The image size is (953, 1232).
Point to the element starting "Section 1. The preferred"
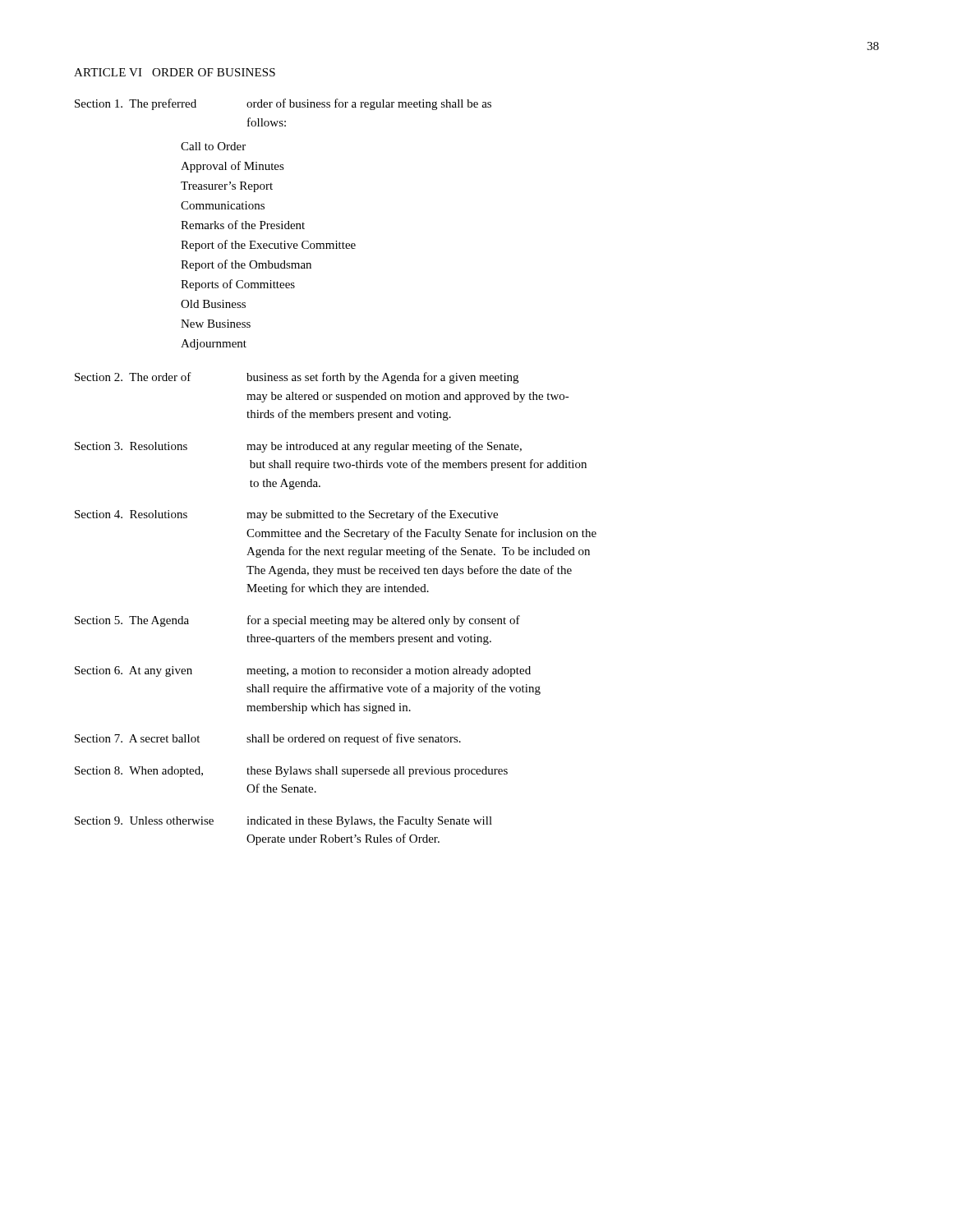pyautogui.click(x=476, y=113)
